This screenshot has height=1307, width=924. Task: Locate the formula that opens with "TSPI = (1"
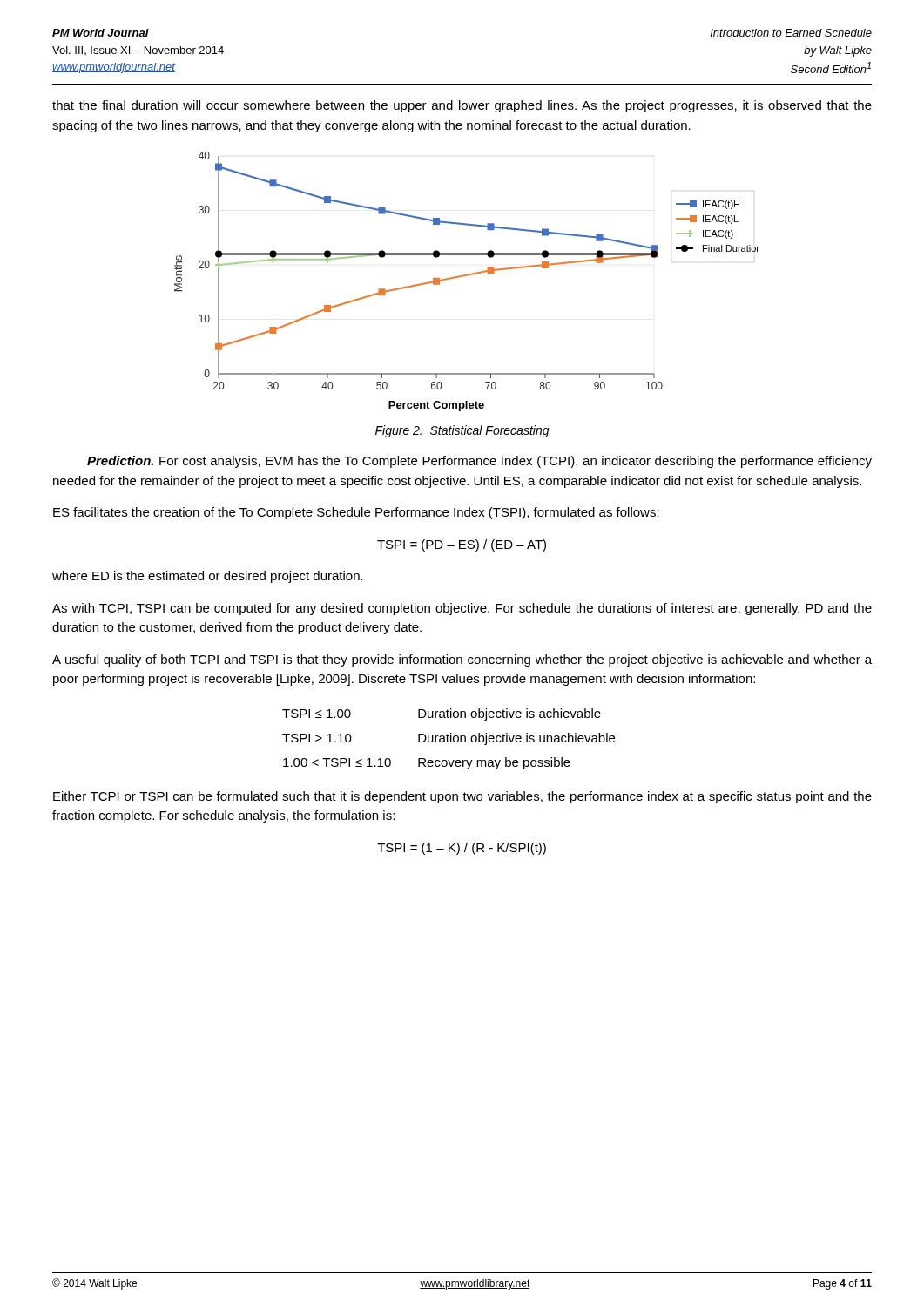coord(462,848)
